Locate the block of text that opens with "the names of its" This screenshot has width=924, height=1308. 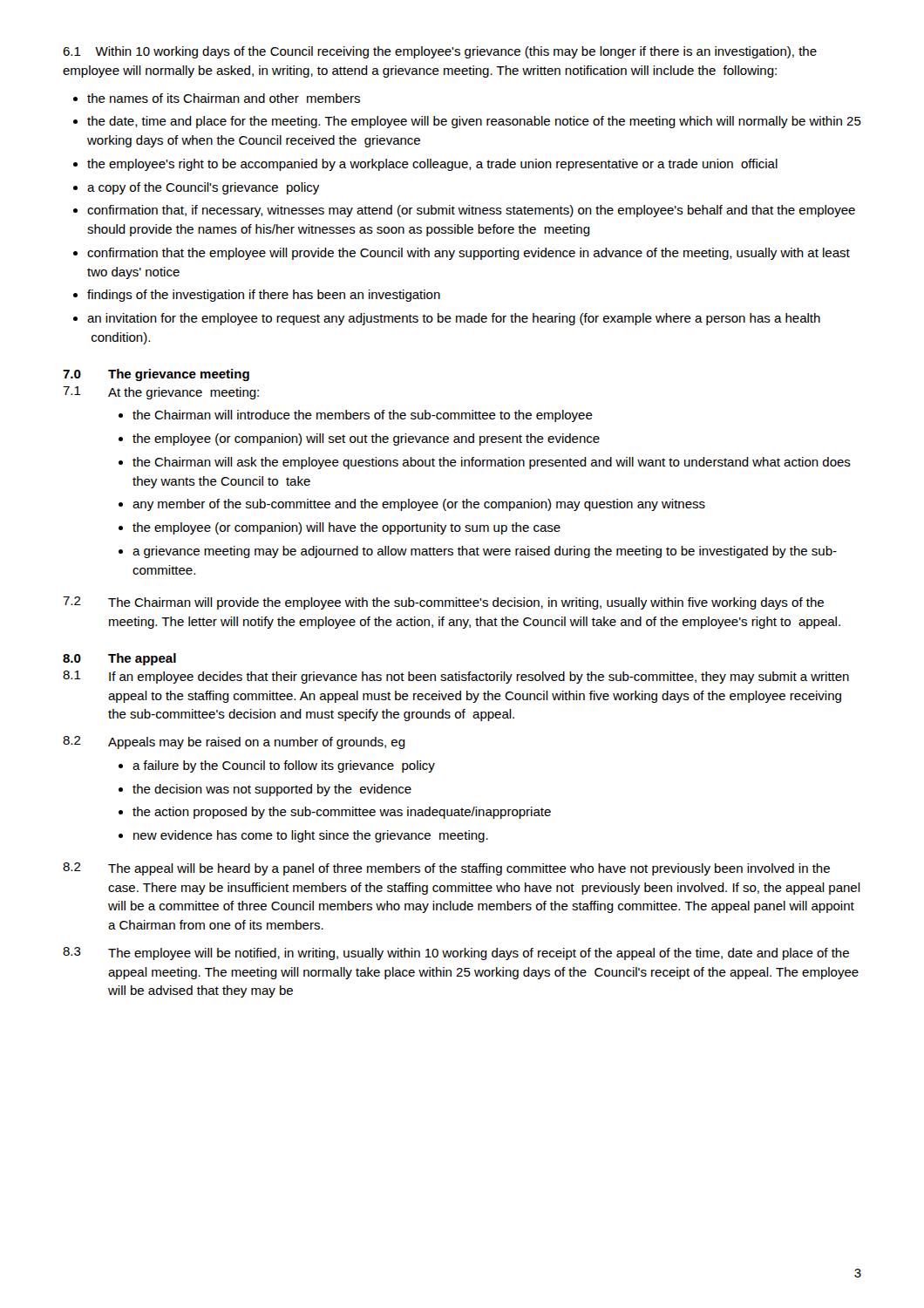tap(224, 98)
